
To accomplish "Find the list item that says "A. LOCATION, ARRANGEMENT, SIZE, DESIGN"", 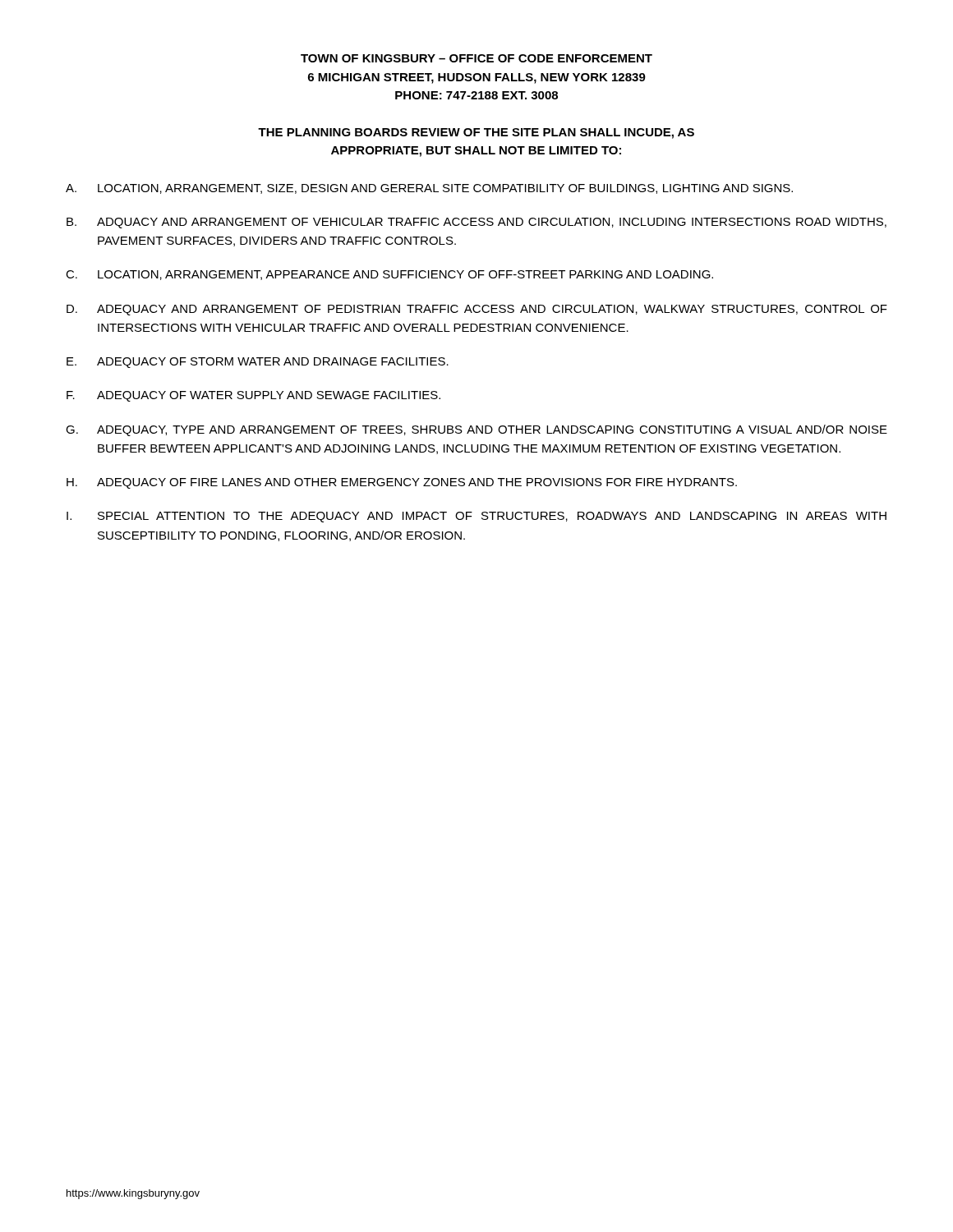I will (476, 187).
